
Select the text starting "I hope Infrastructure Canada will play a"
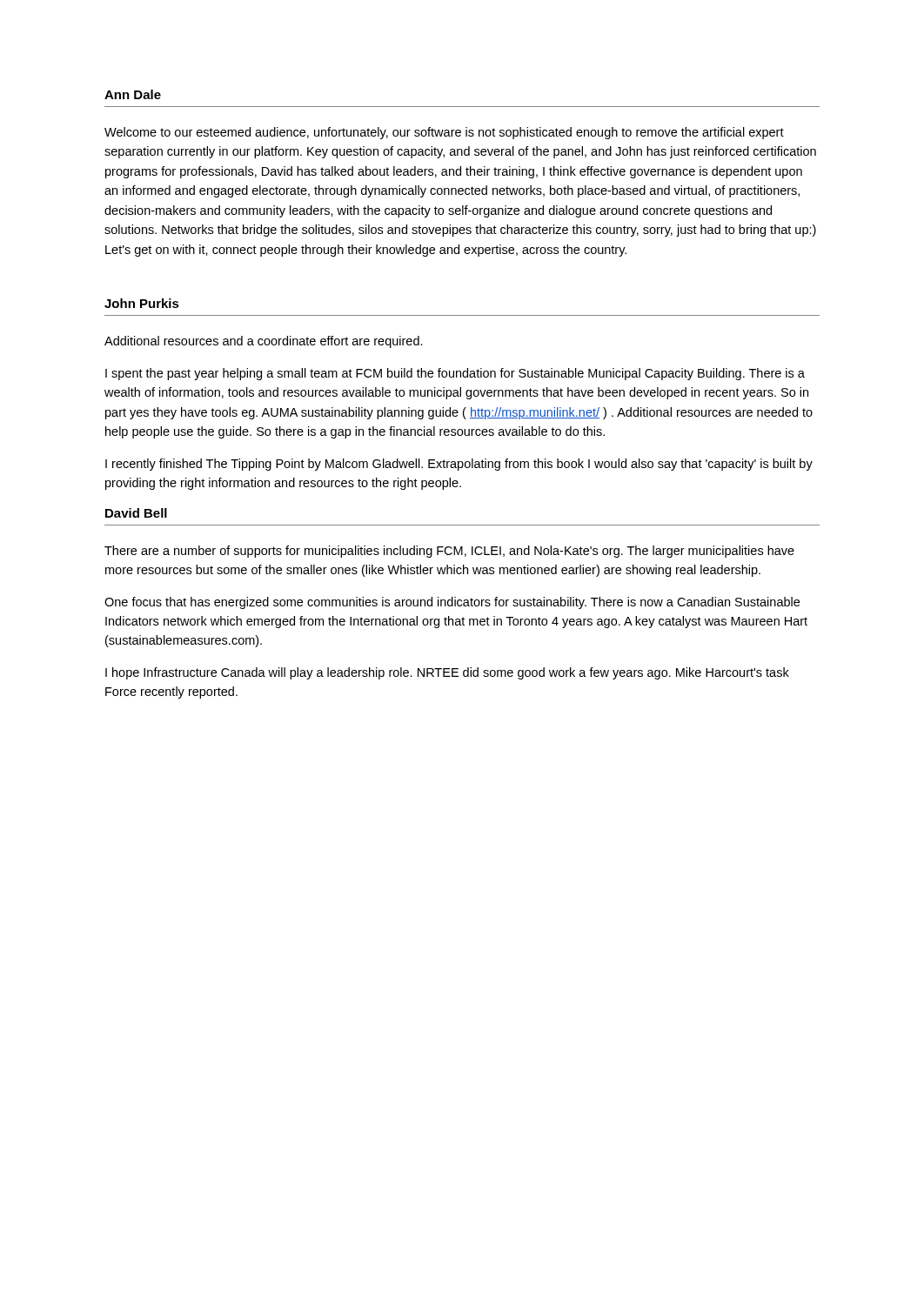(x=447, y=682)
